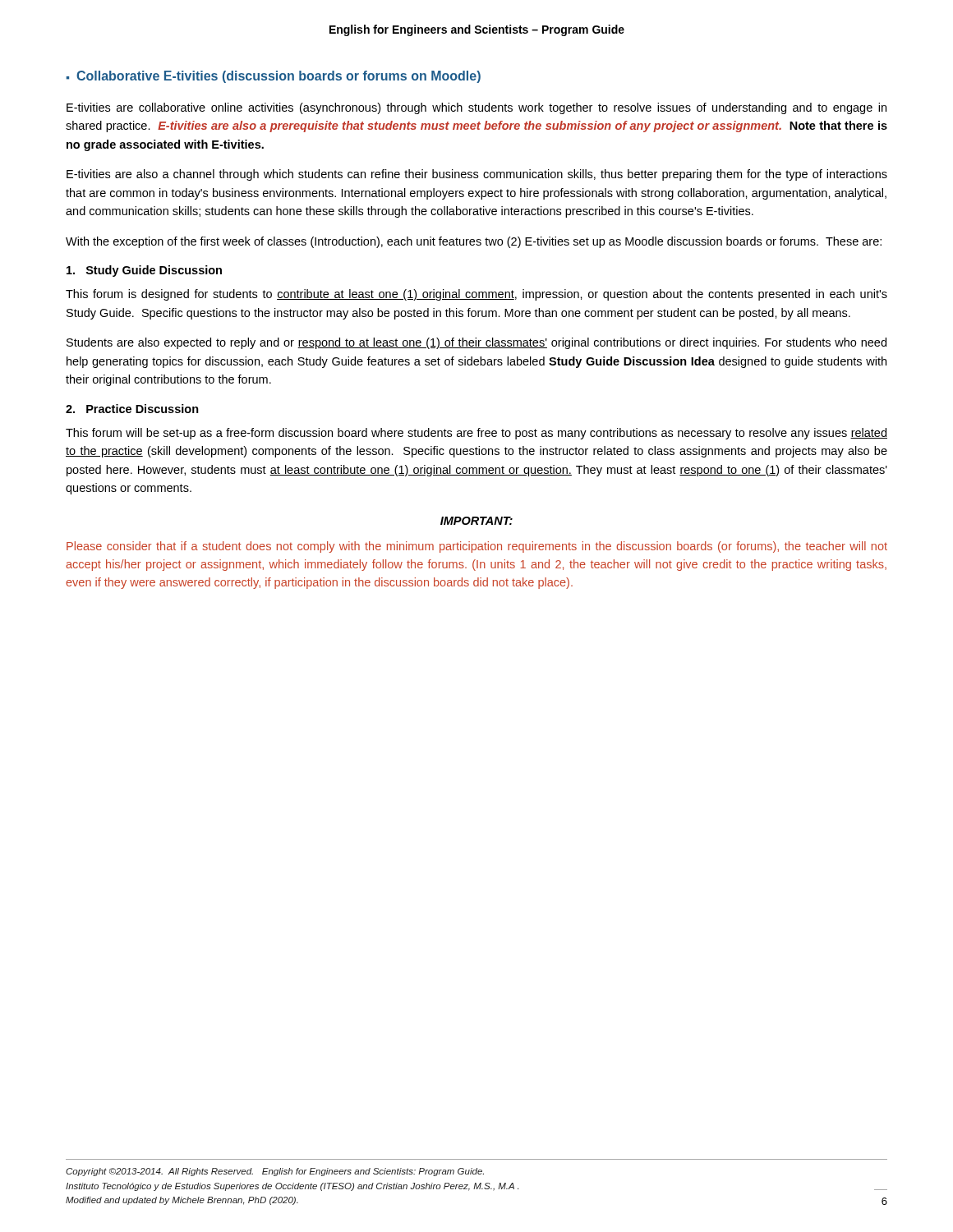Click the passage that begins "This forum is designed for students"

tap(476, 304)
